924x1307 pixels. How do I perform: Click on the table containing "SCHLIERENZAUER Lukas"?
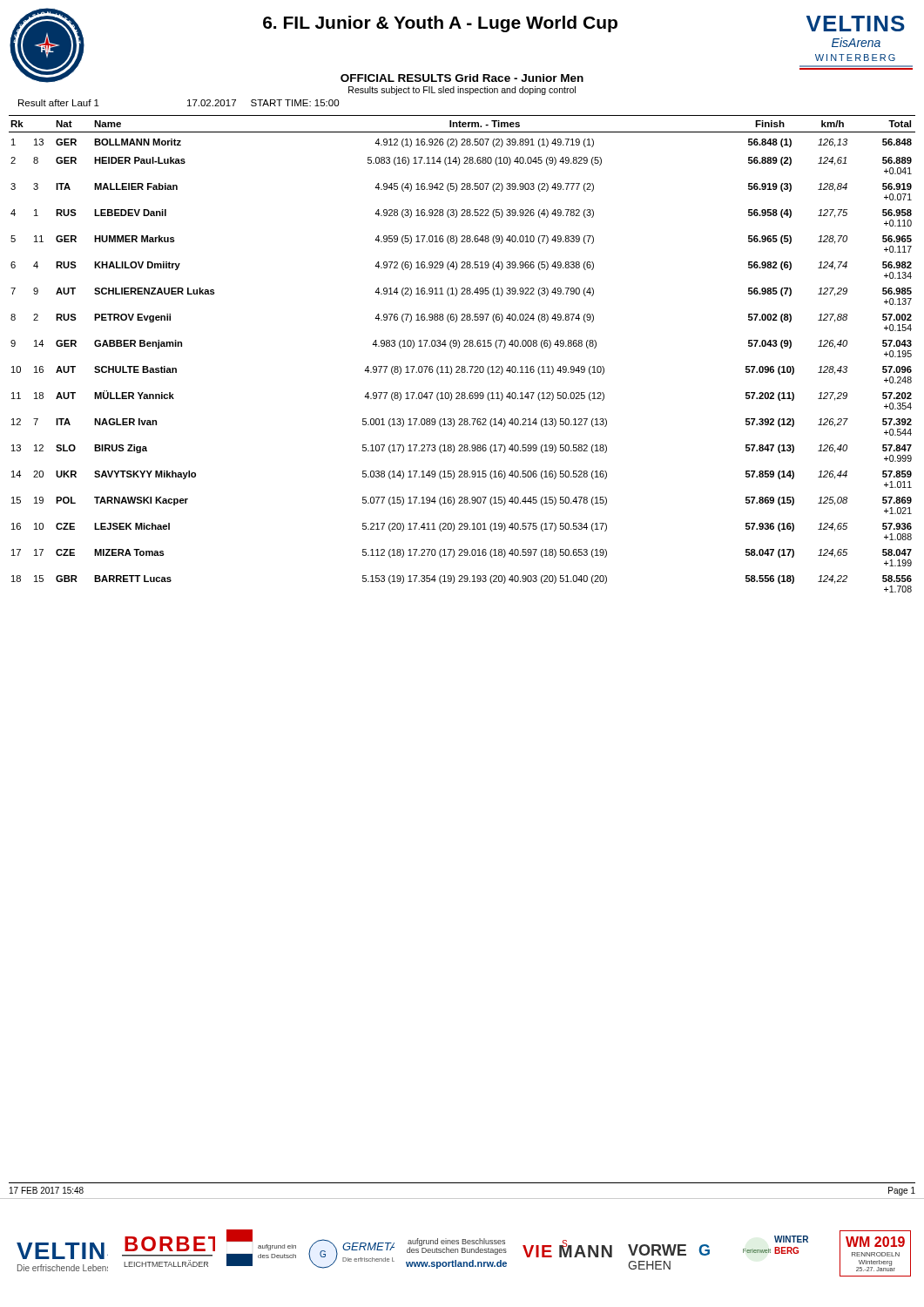coord(462,356)
